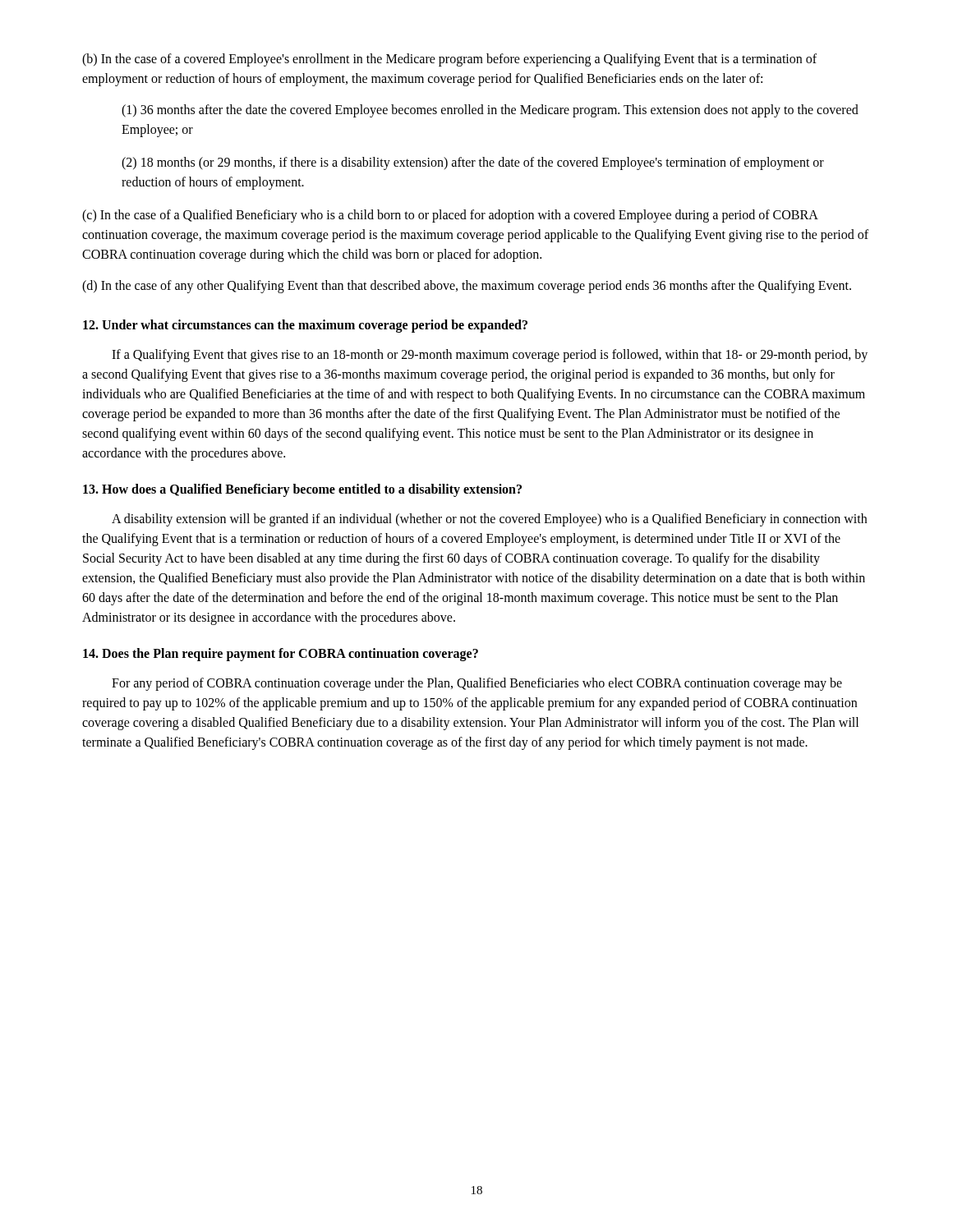Navigate to the text starting "(c) In the case of a"

tap(475, 235)
